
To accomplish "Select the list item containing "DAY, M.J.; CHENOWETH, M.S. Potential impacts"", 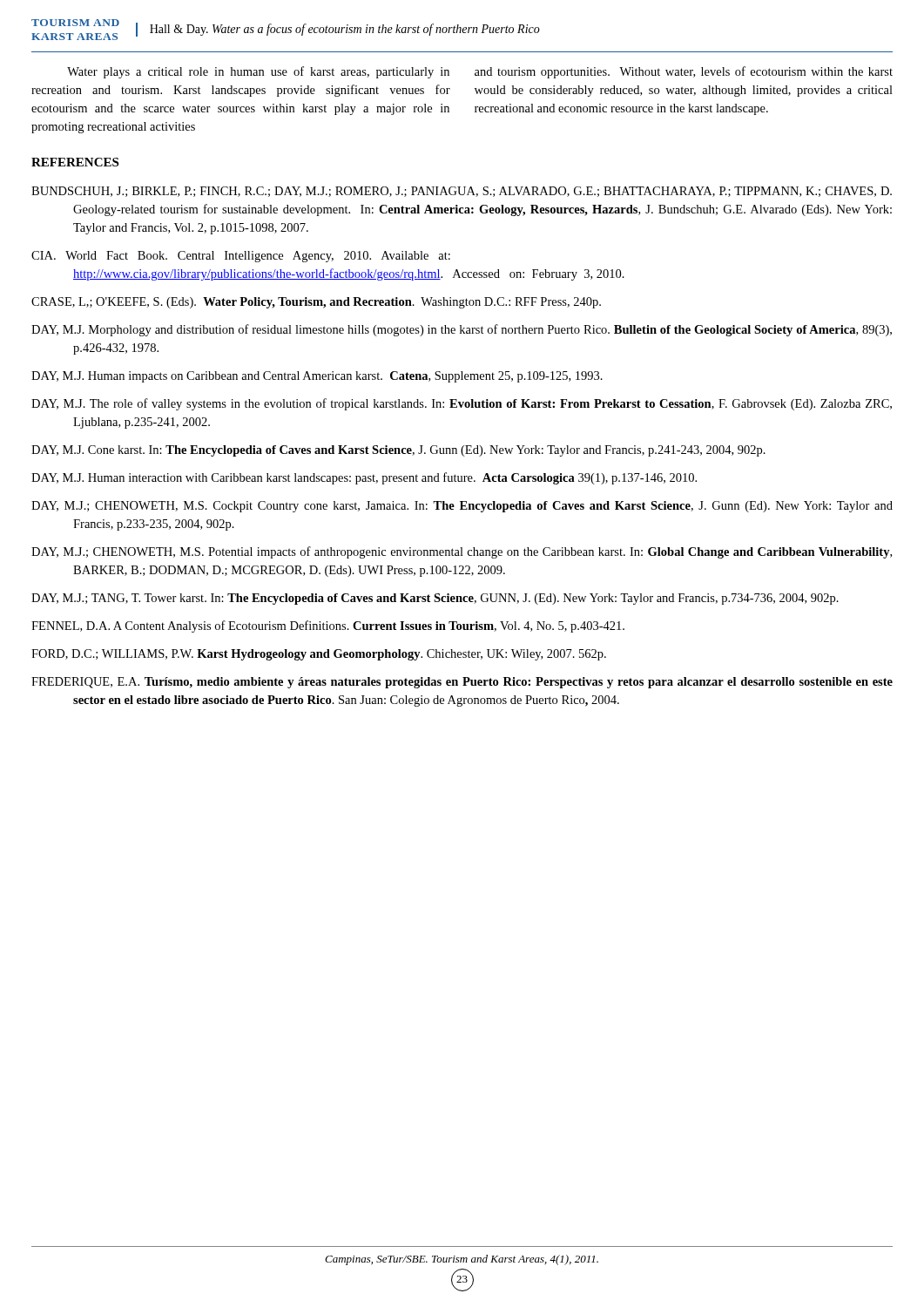I will click(462, 561).
